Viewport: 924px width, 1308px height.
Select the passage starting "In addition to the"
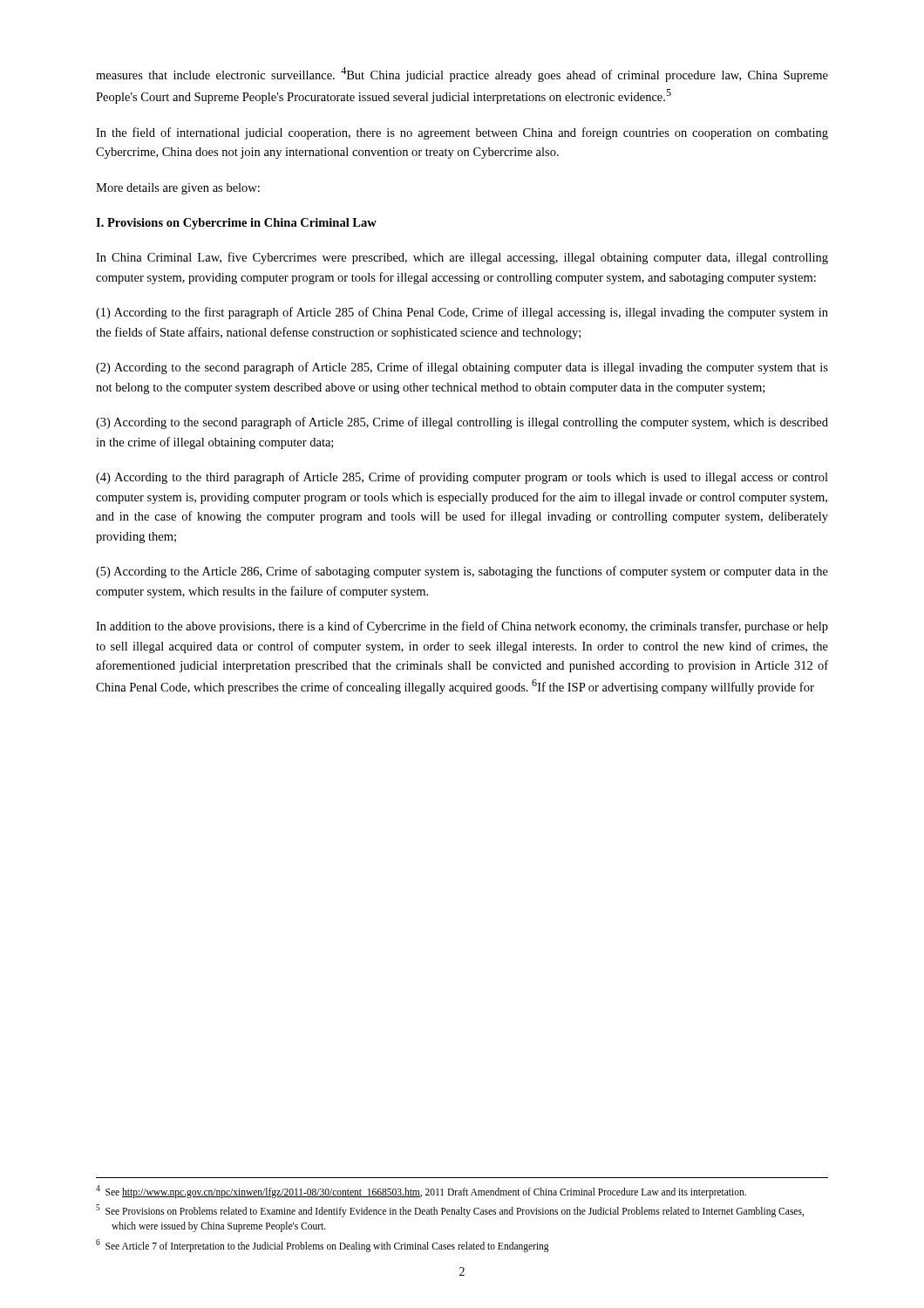pyautogui.click(x=462, y=657)
